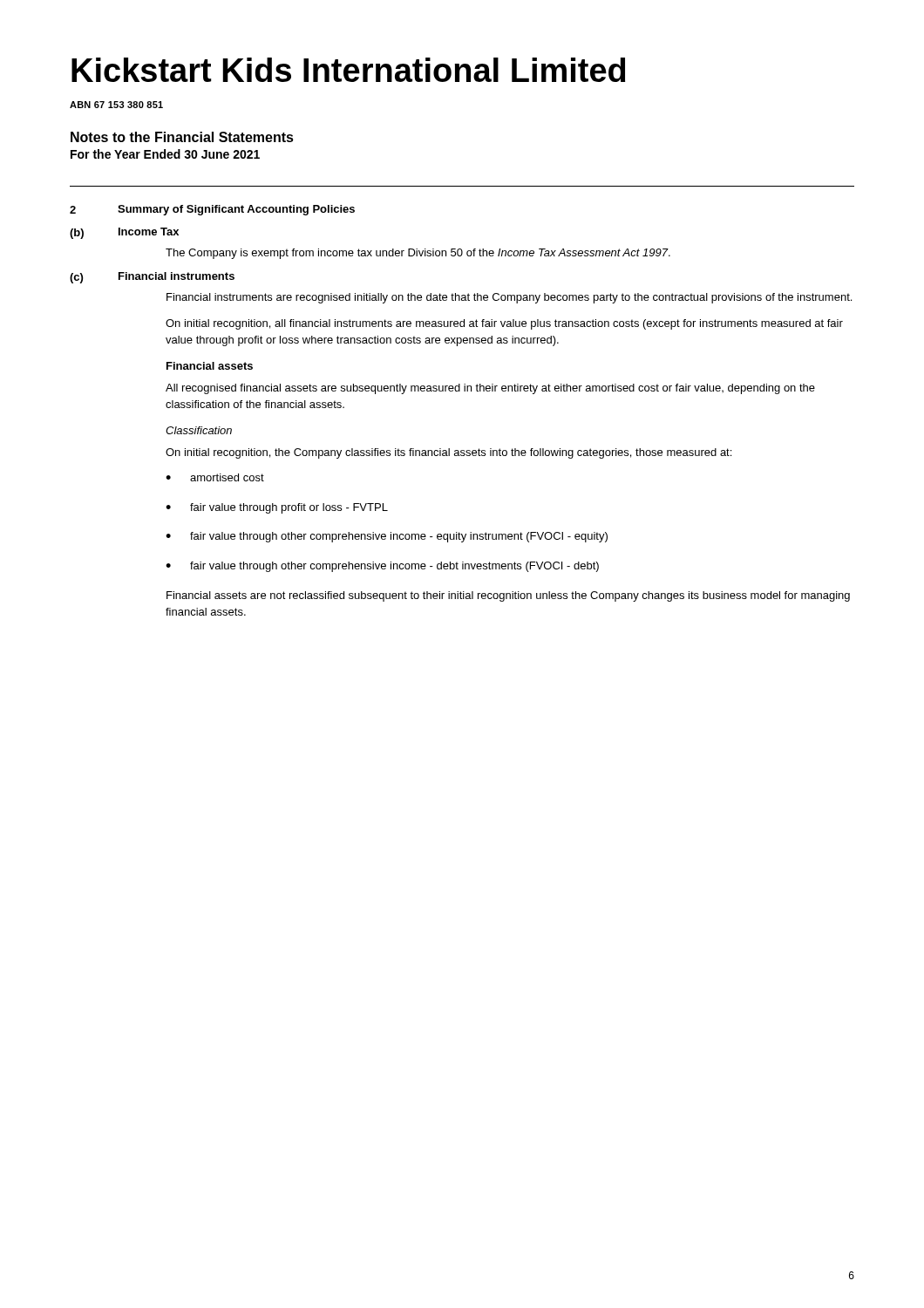
Task: Locate the passage starting "• amortised cost"
Action: click(215, 479)
